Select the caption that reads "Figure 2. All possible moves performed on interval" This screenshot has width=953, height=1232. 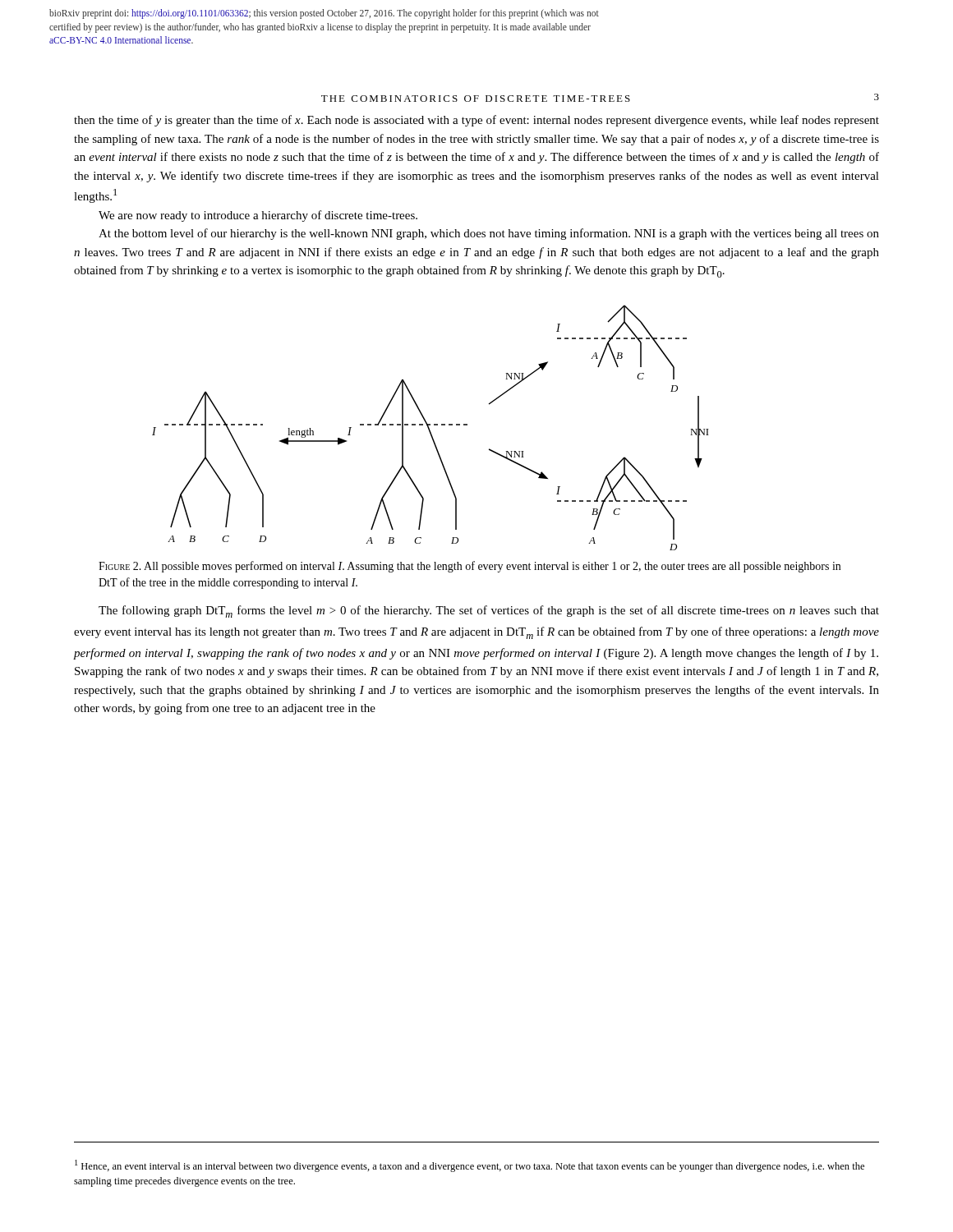click(470, 574)
